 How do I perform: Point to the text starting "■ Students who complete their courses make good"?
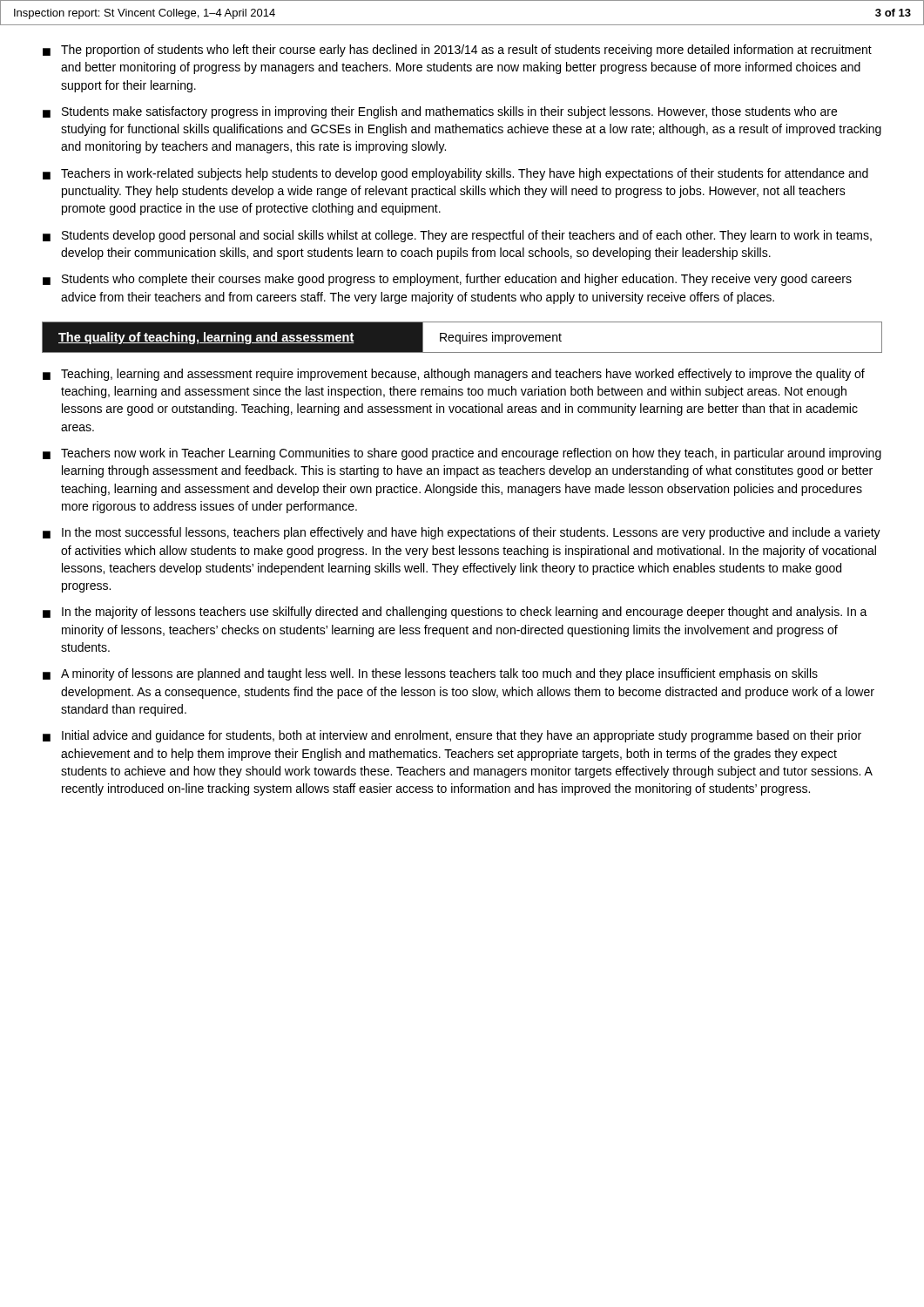pyautogui.click(x=462, y=288)
